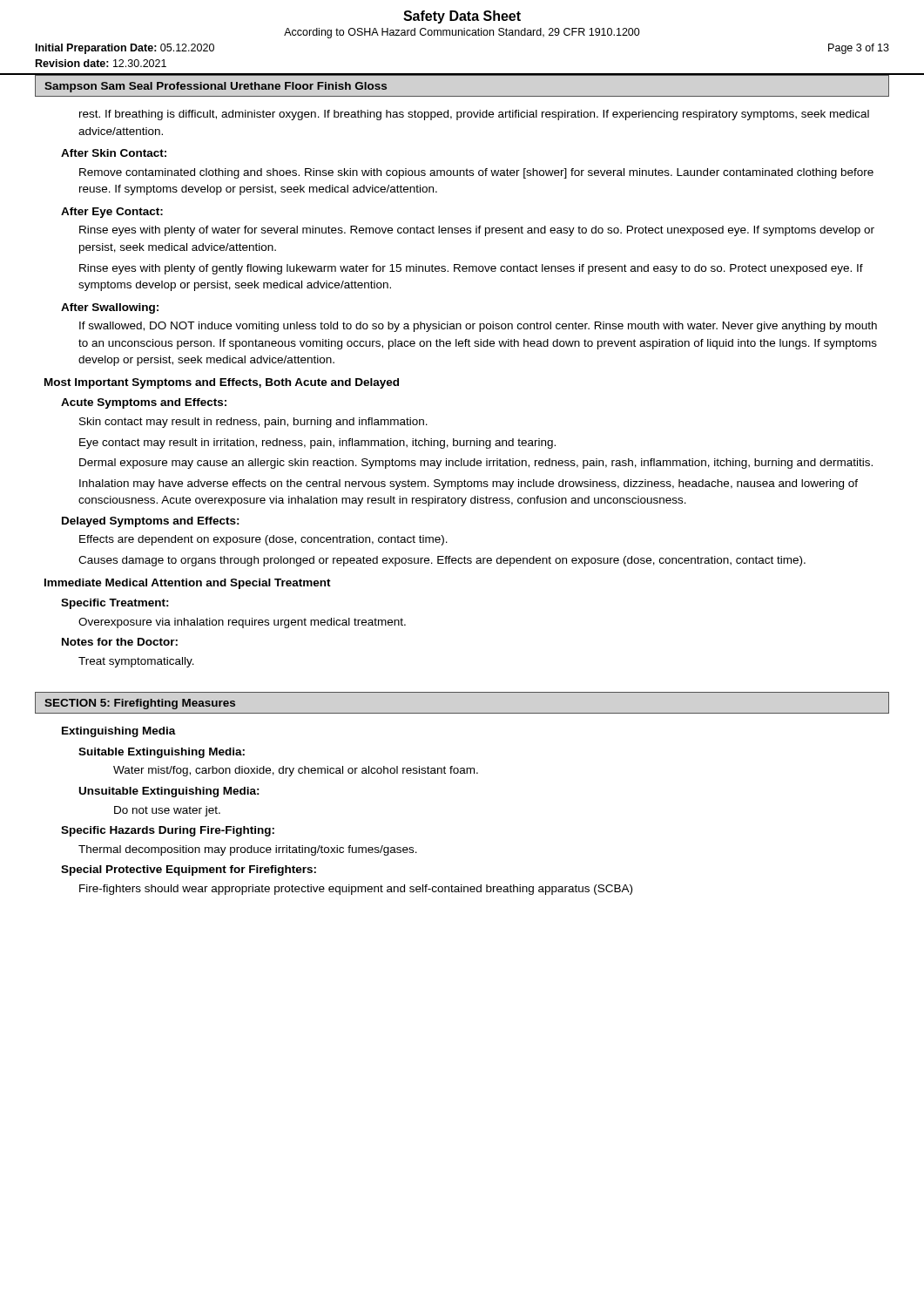Navigate to the region starting "Remove contaminated clothing and shoes. Rinse"
924x1307 pixels.
tap(479, 181)
